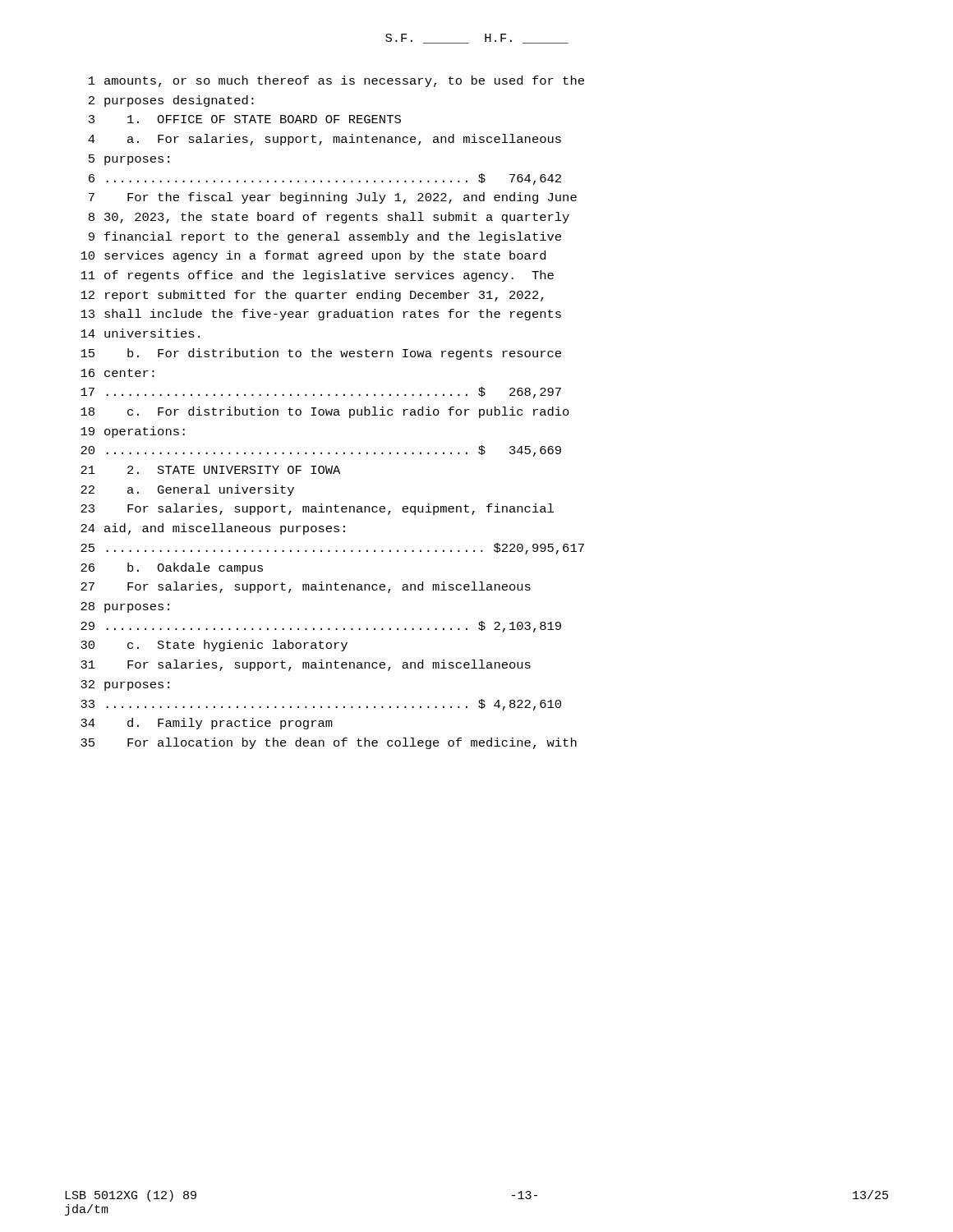Point to "26 b. Oakdale campus"

point(172,568)
